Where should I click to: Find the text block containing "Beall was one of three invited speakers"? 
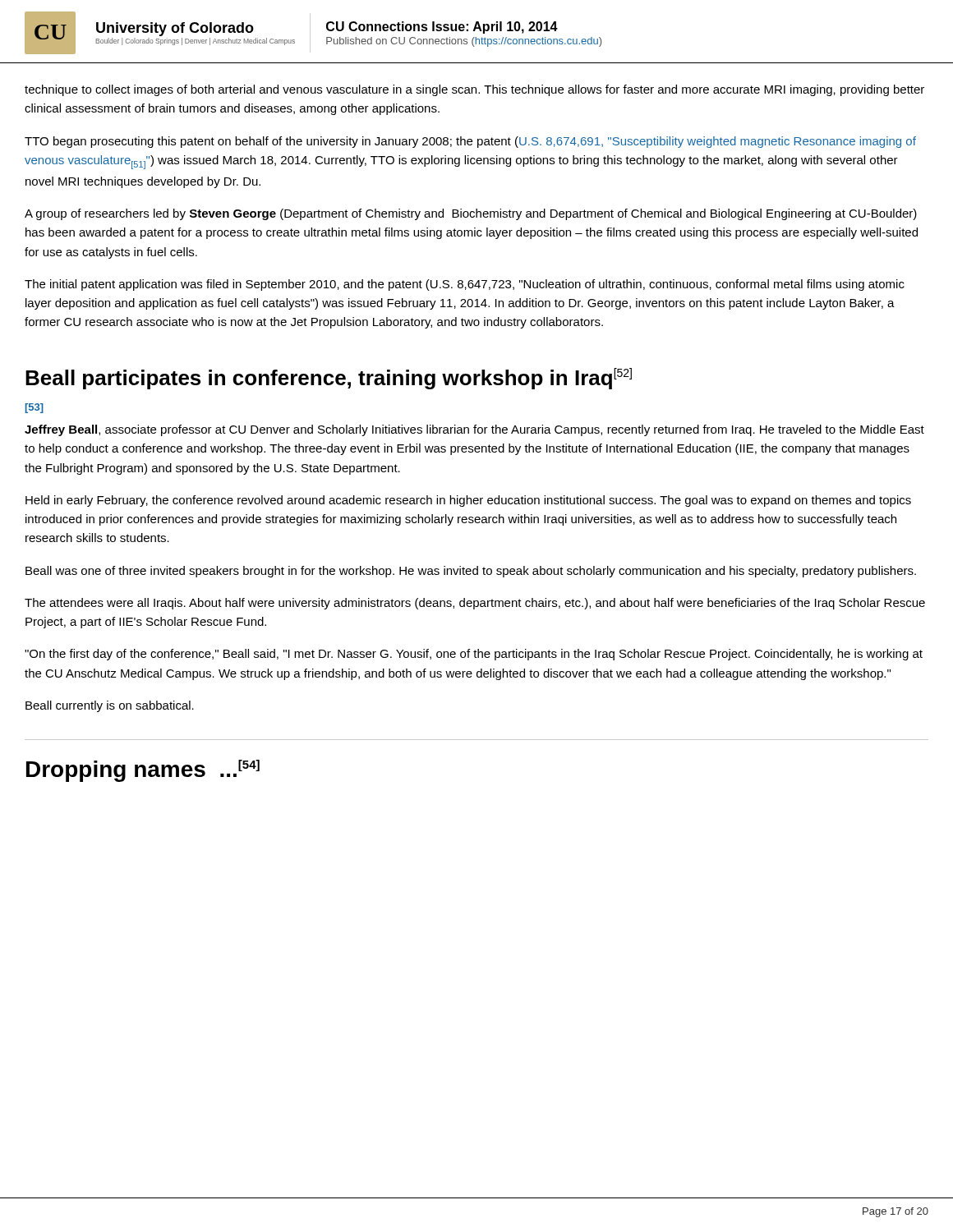[476, 570]
